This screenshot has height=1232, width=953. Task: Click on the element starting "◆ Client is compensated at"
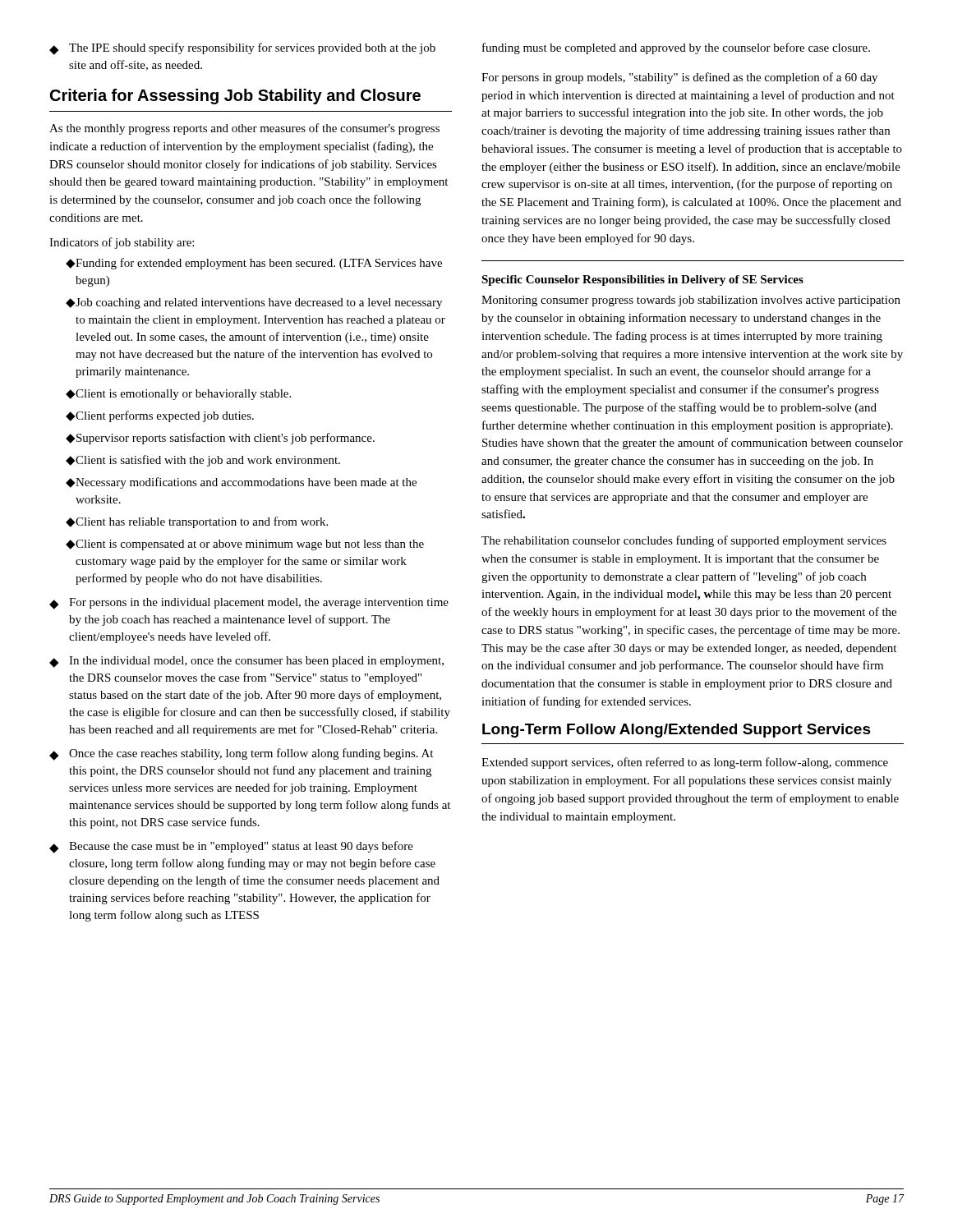click(259, 561)
